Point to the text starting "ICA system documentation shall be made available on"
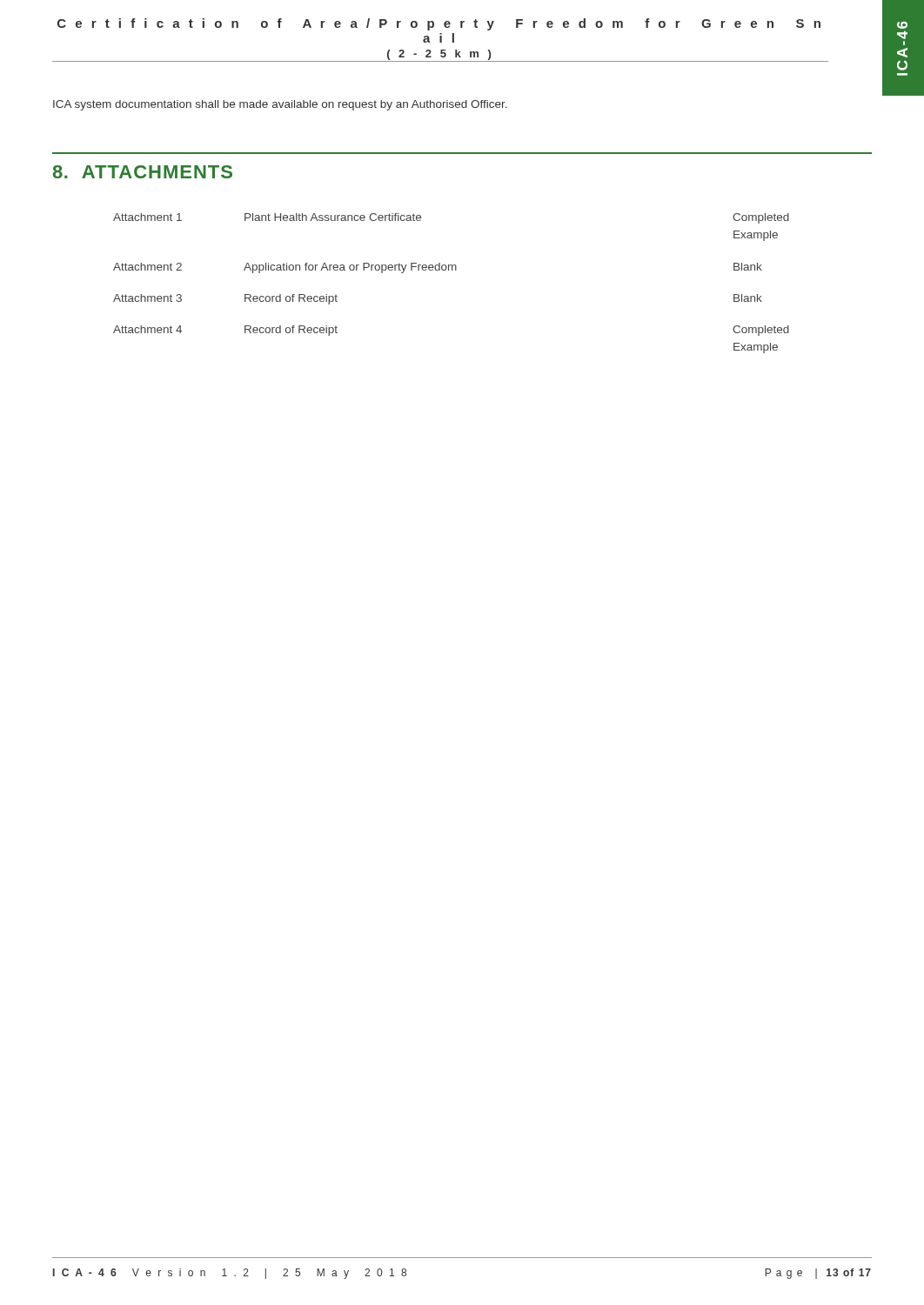The height and width of the screenshot is (1305, 924). point(280,104)
